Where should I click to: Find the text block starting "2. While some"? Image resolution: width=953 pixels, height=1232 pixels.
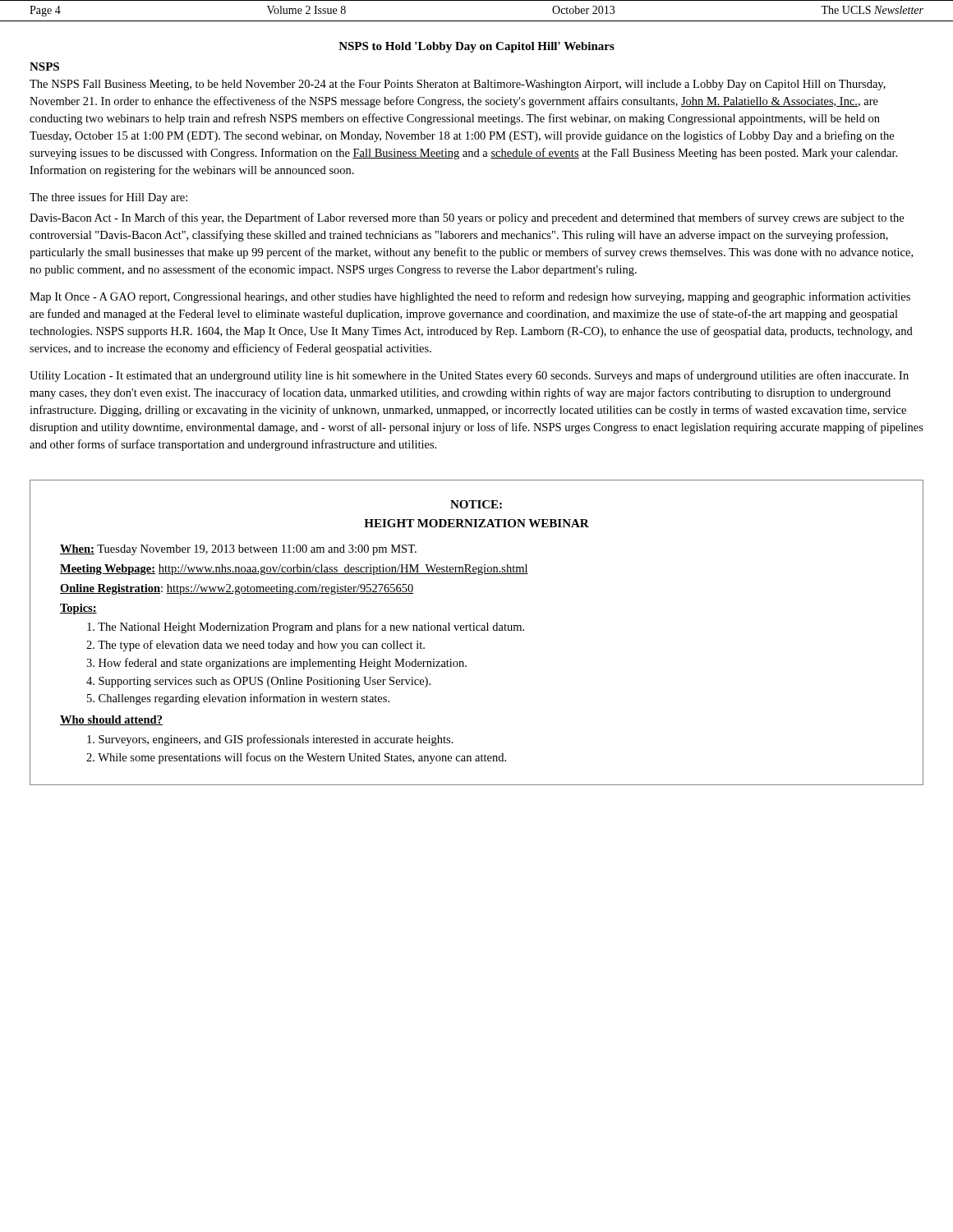point(297,757)
